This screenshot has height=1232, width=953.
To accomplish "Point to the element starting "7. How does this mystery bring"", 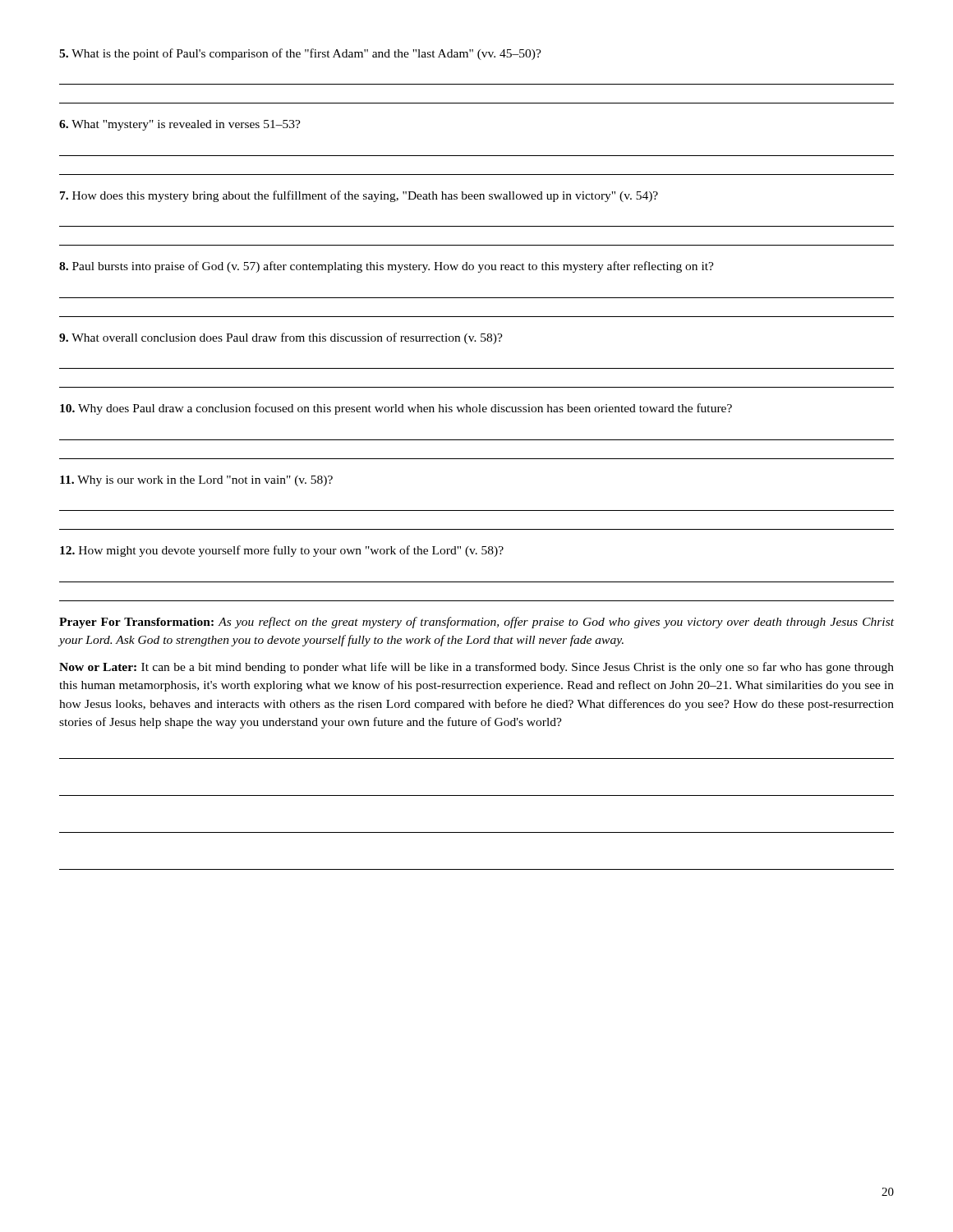I will [x=476, y=216].
